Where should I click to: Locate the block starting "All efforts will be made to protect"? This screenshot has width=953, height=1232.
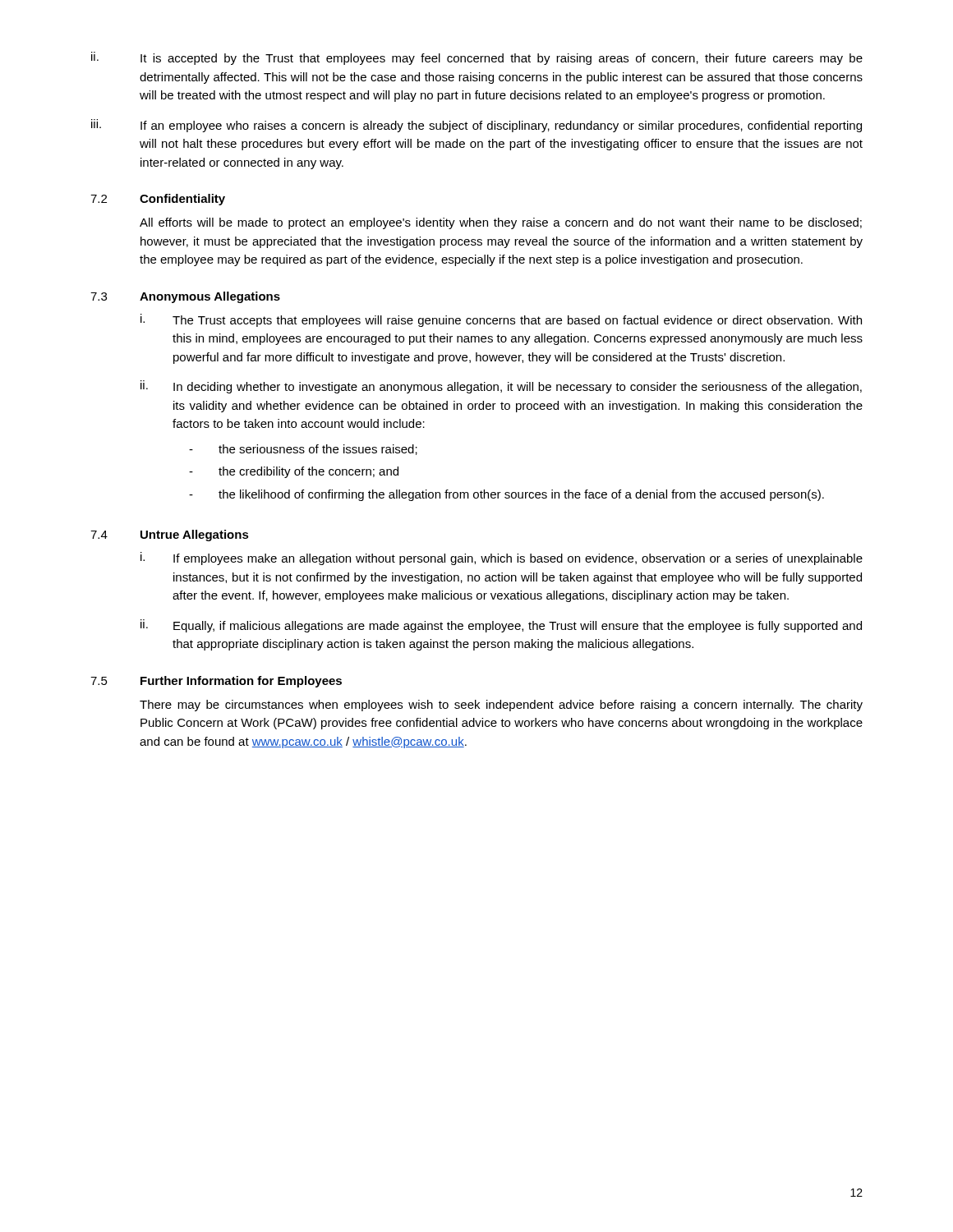[x=501, y=241]
